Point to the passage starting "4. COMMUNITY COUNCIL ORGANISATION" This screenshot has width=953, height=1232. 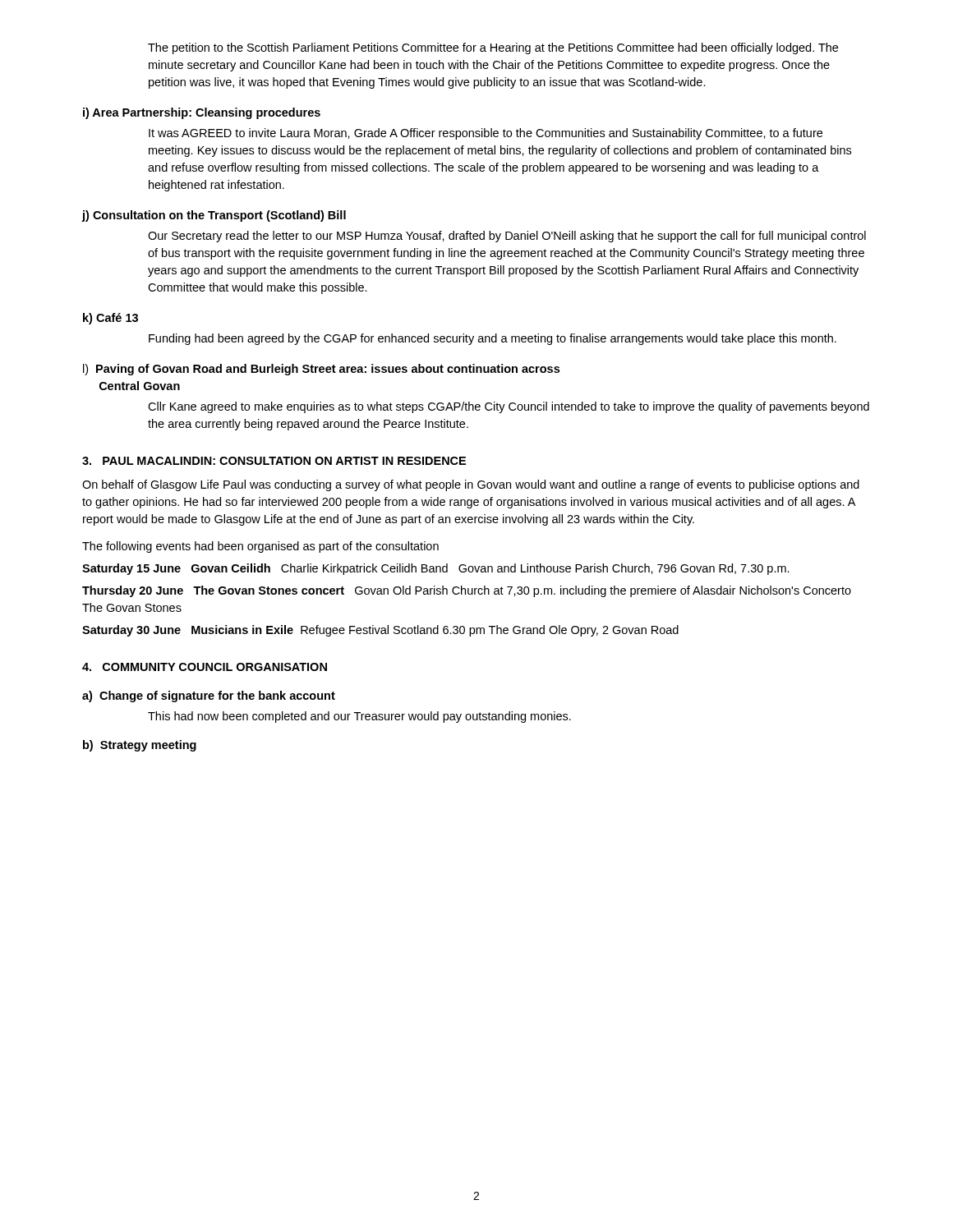click(205, 667)
